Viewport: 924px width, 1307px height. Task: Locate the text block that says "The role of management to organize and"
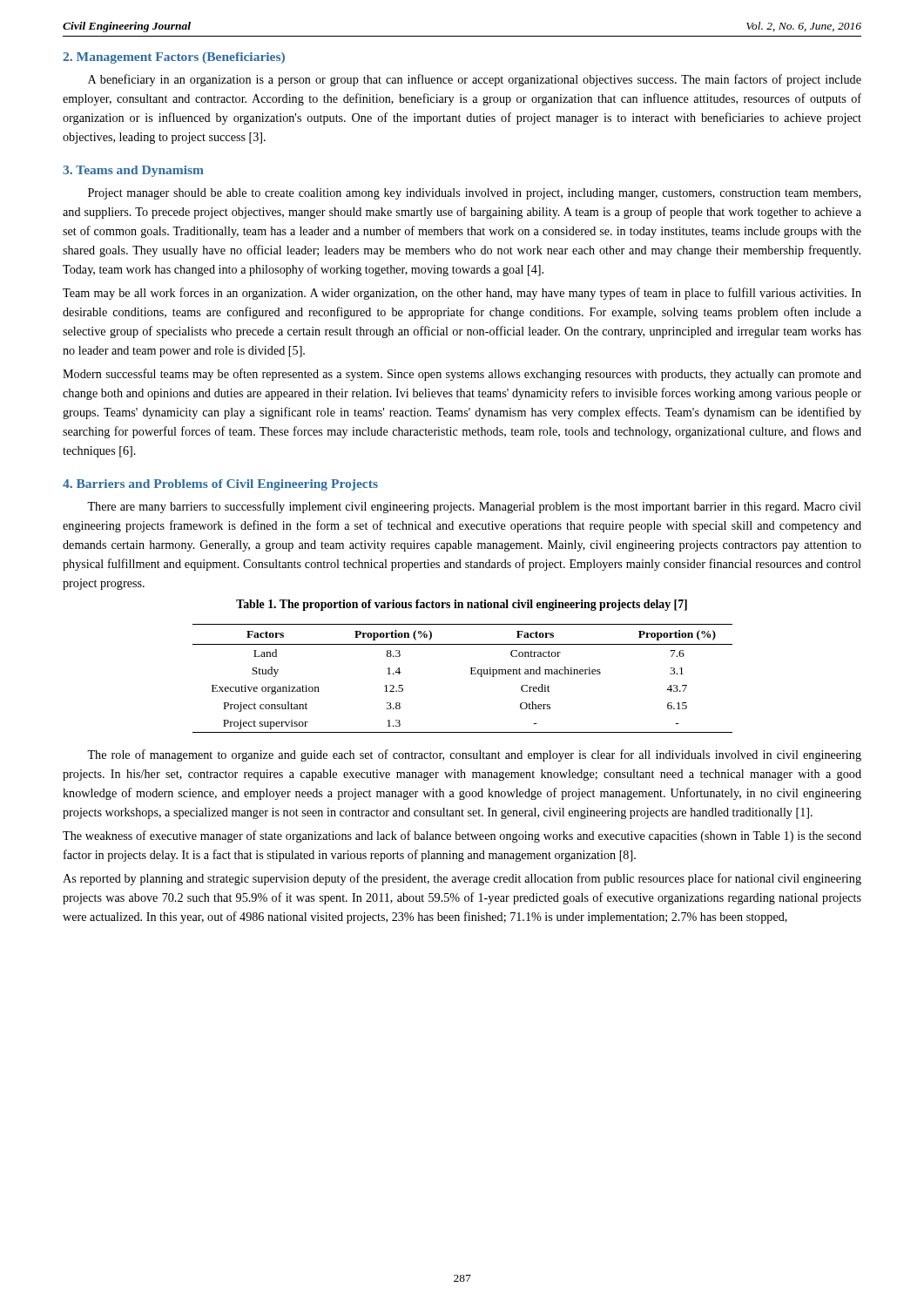coord(462,836)
